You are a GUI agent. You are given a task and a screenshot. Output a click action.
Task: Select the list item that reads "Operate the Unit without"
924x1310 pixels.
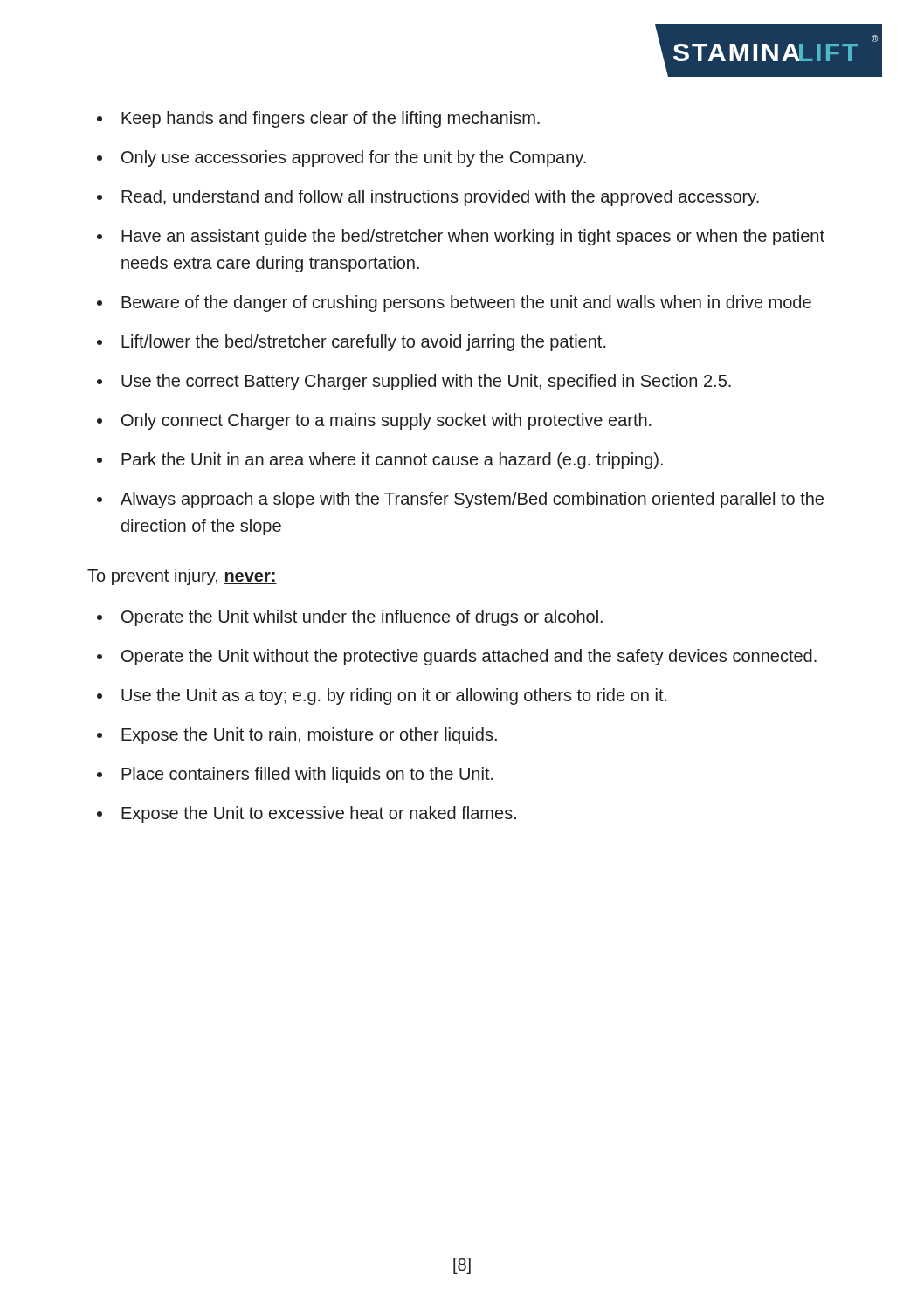tap(469, 656)
